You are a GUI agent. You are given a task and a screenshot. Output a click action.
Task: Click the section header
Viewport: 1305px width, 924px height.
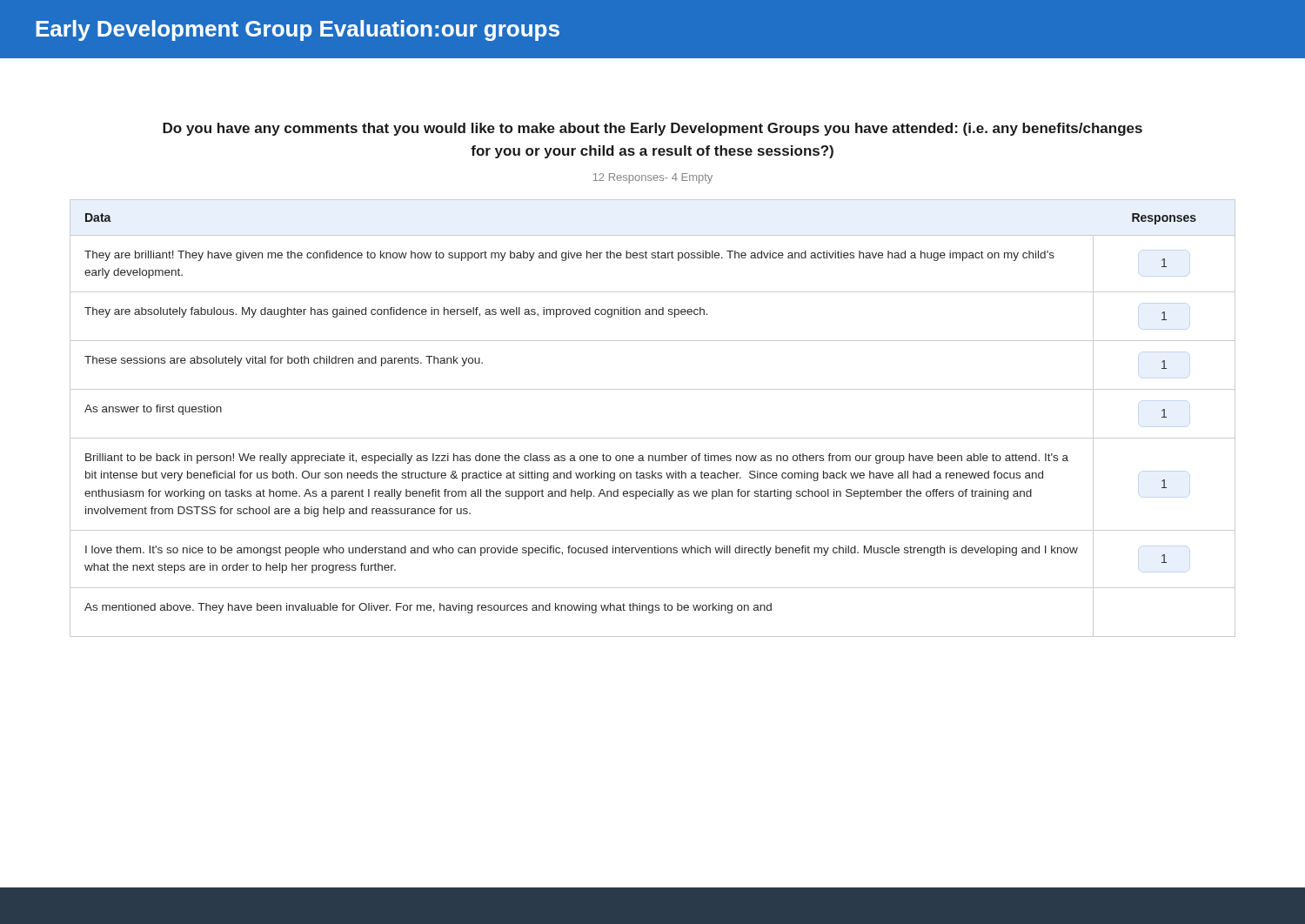coord(652,140)
